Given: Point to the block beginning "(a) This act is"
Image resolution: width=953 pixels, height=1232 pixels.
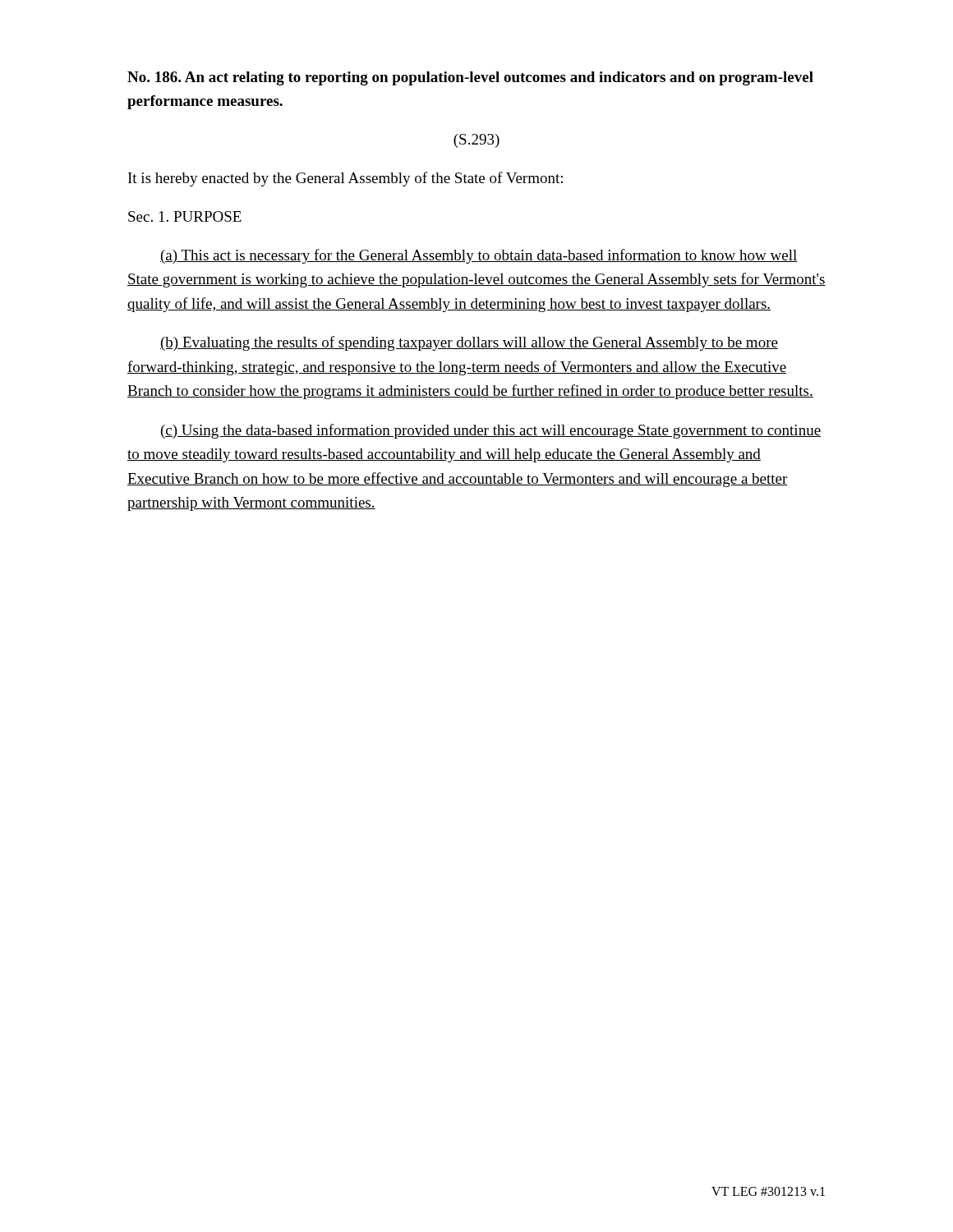Looking at the screenshot, I should 476,279.
